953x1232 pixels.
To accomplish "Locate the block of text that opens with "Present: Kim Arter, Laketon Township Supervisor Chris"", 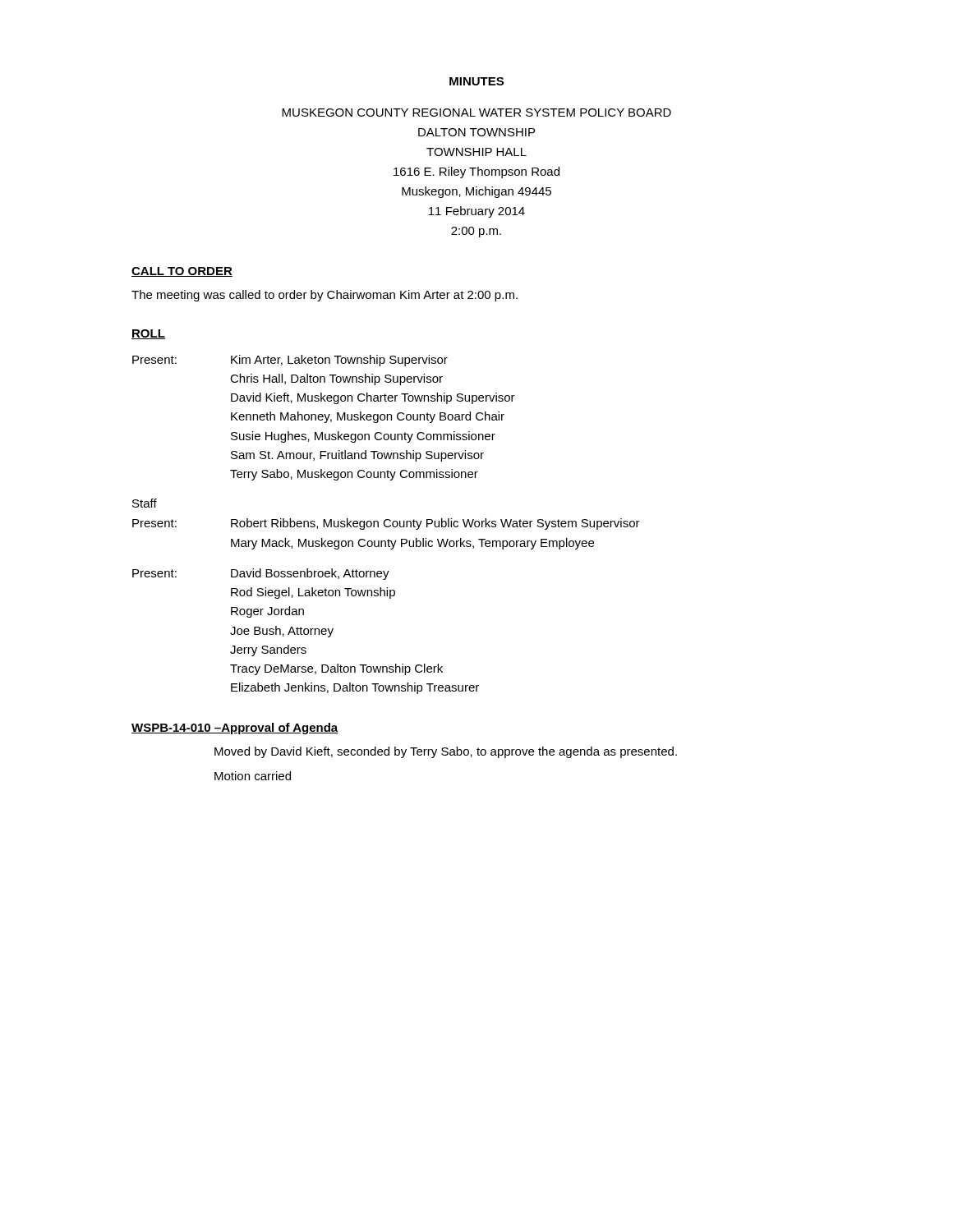I will click(476, 416).
